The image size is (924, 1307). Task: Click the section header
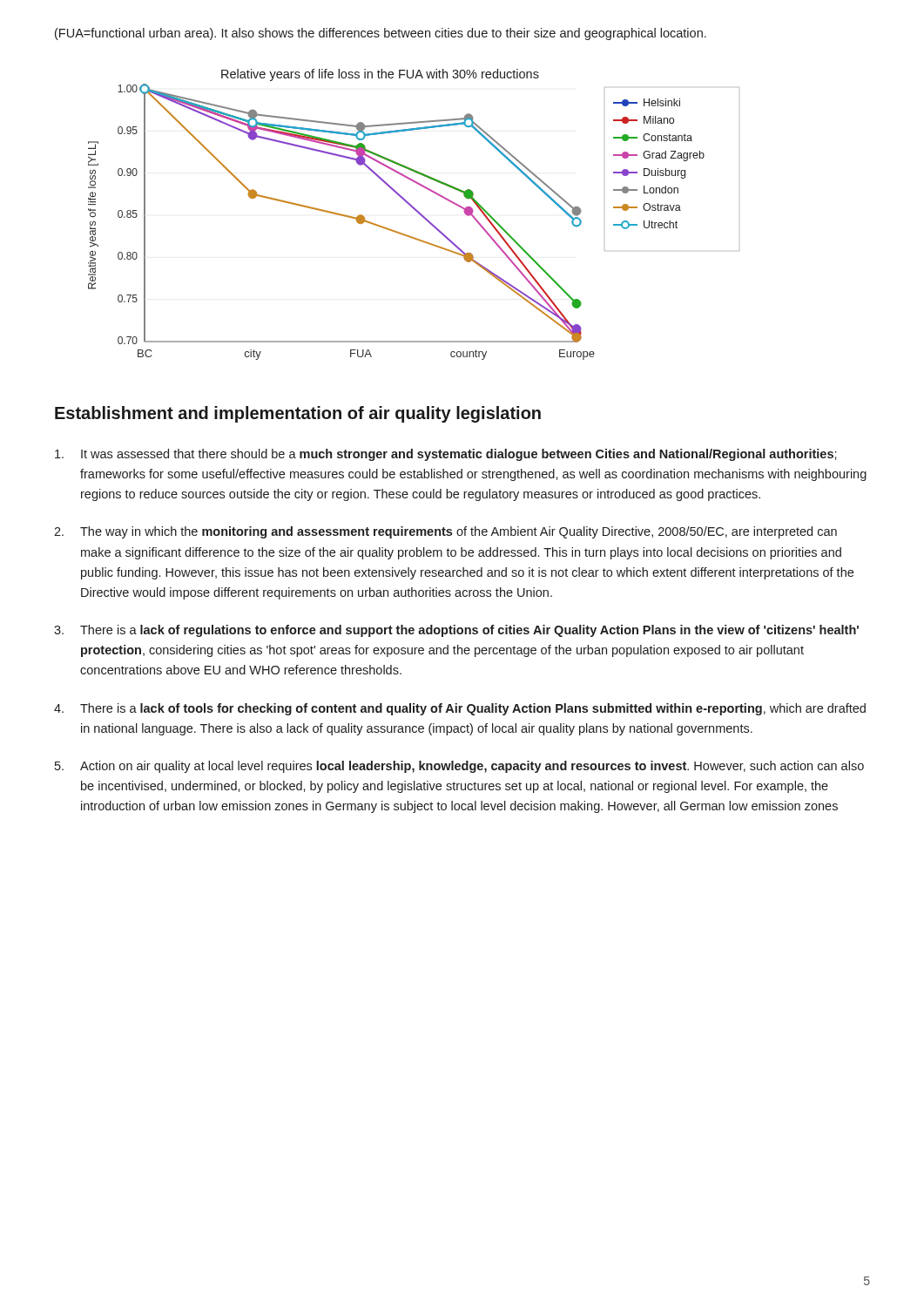click(298, 413)
